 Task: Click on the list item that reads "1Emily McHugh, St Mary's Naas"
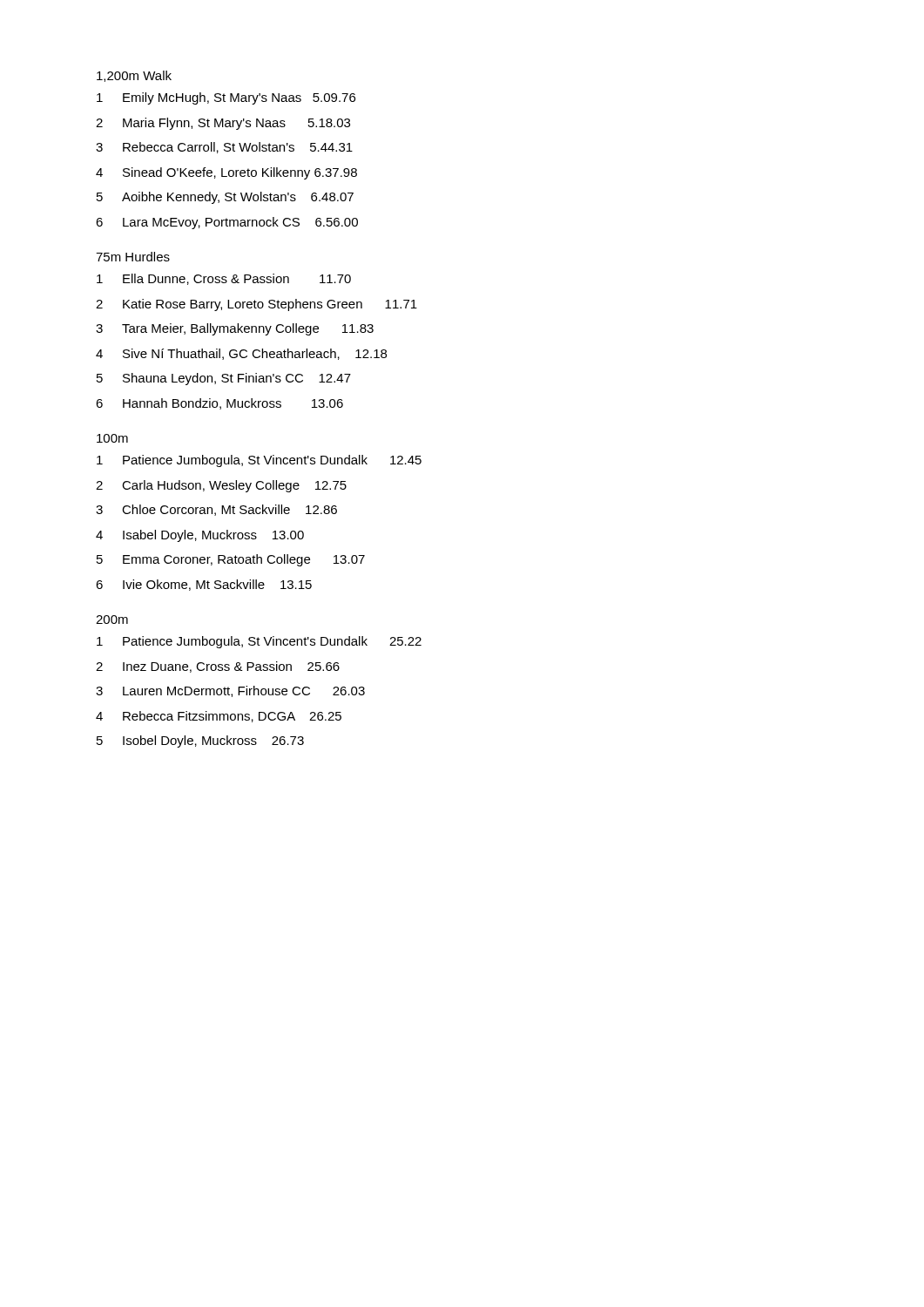pyautogui.click(x=357, y=98)
